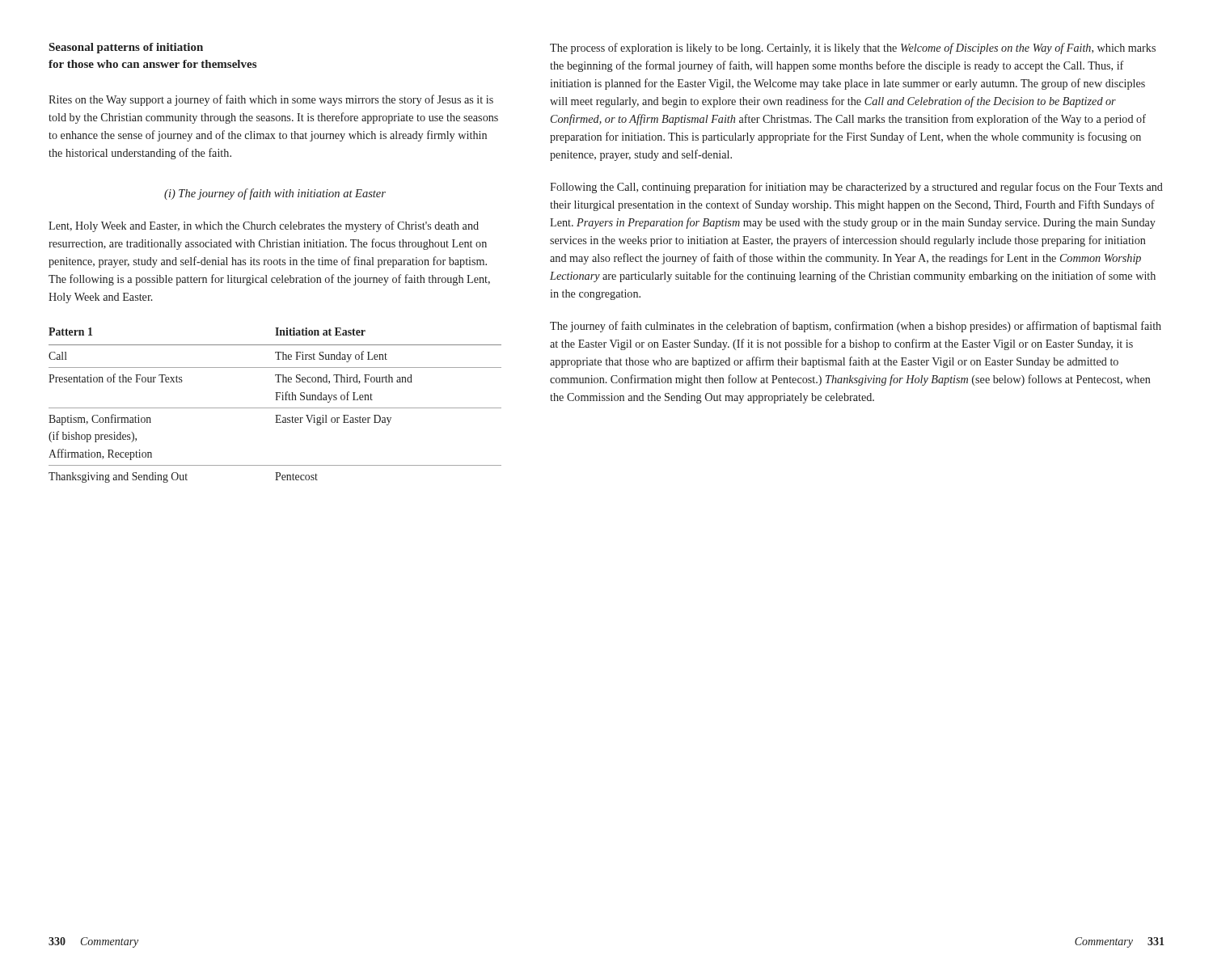1213x980 pixels.
Task: Select the passage starting "Following the Call, continuing preparation for initiation may"
Action: point(856,240)
